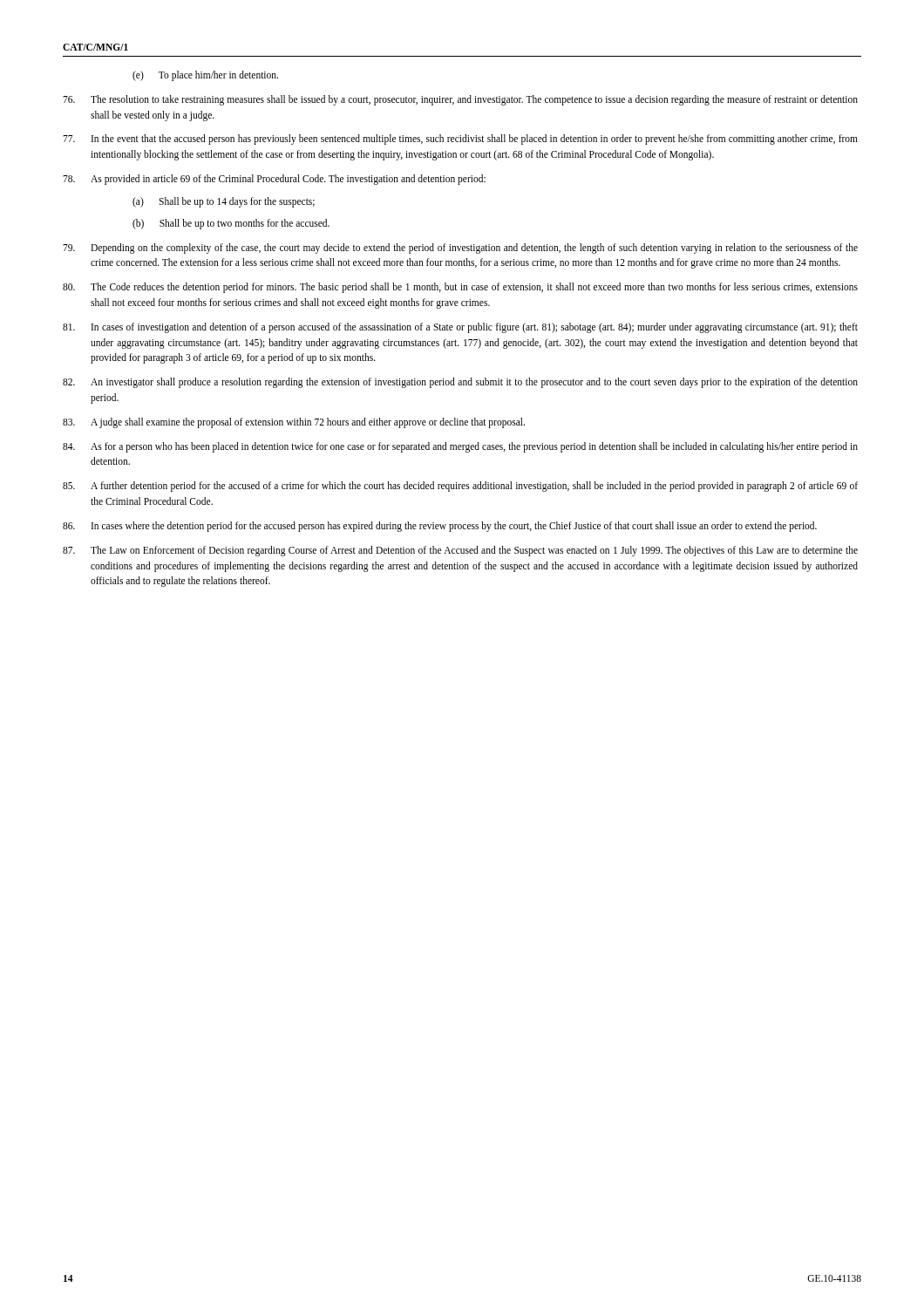Point to the block beginning "As provided in article 69"
The width and height of the screenshot is (924, 1308).
pyautogui.click(x=460, y=180)
